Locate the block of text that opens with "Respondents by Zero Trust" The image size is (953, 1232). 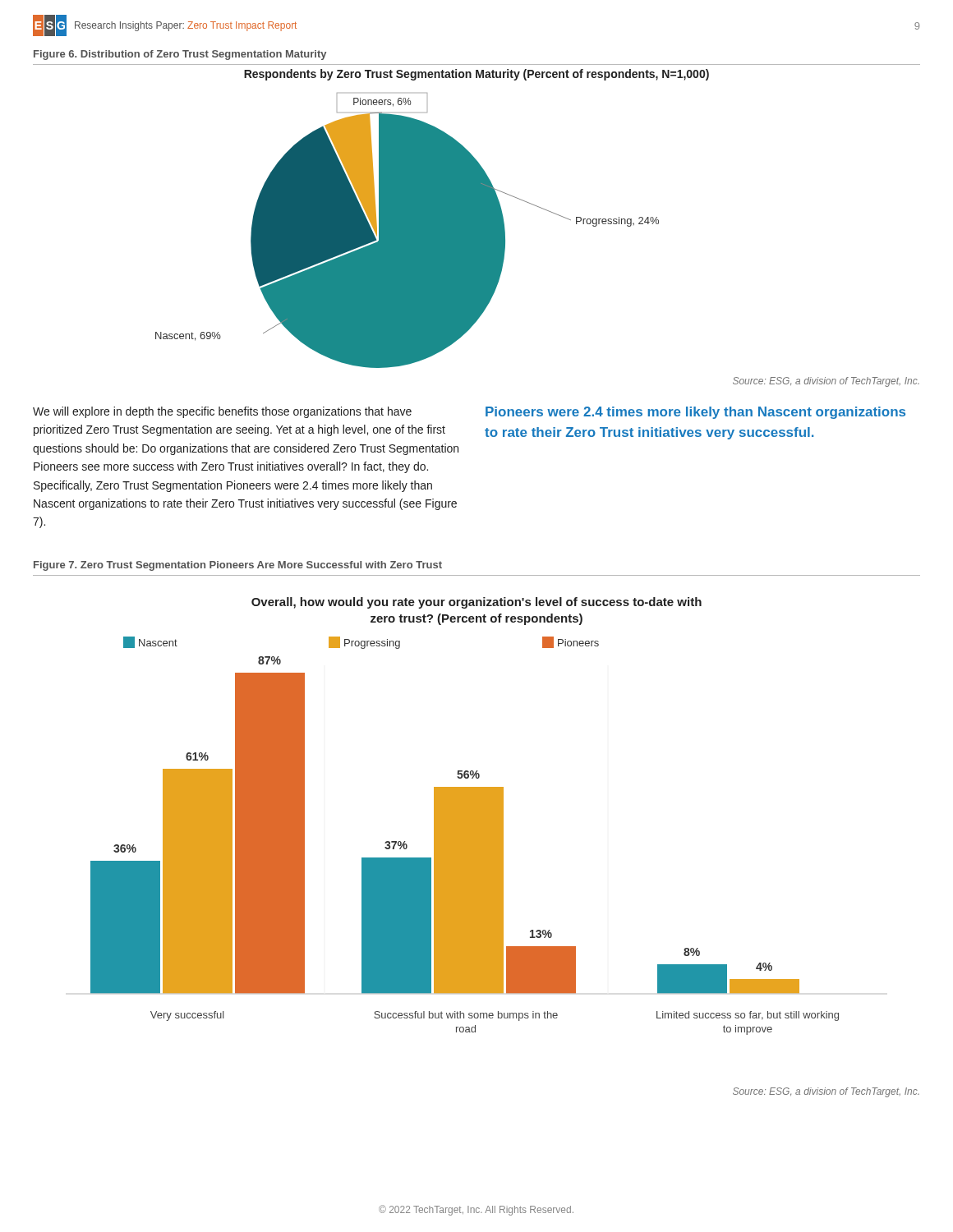point(476,74)
